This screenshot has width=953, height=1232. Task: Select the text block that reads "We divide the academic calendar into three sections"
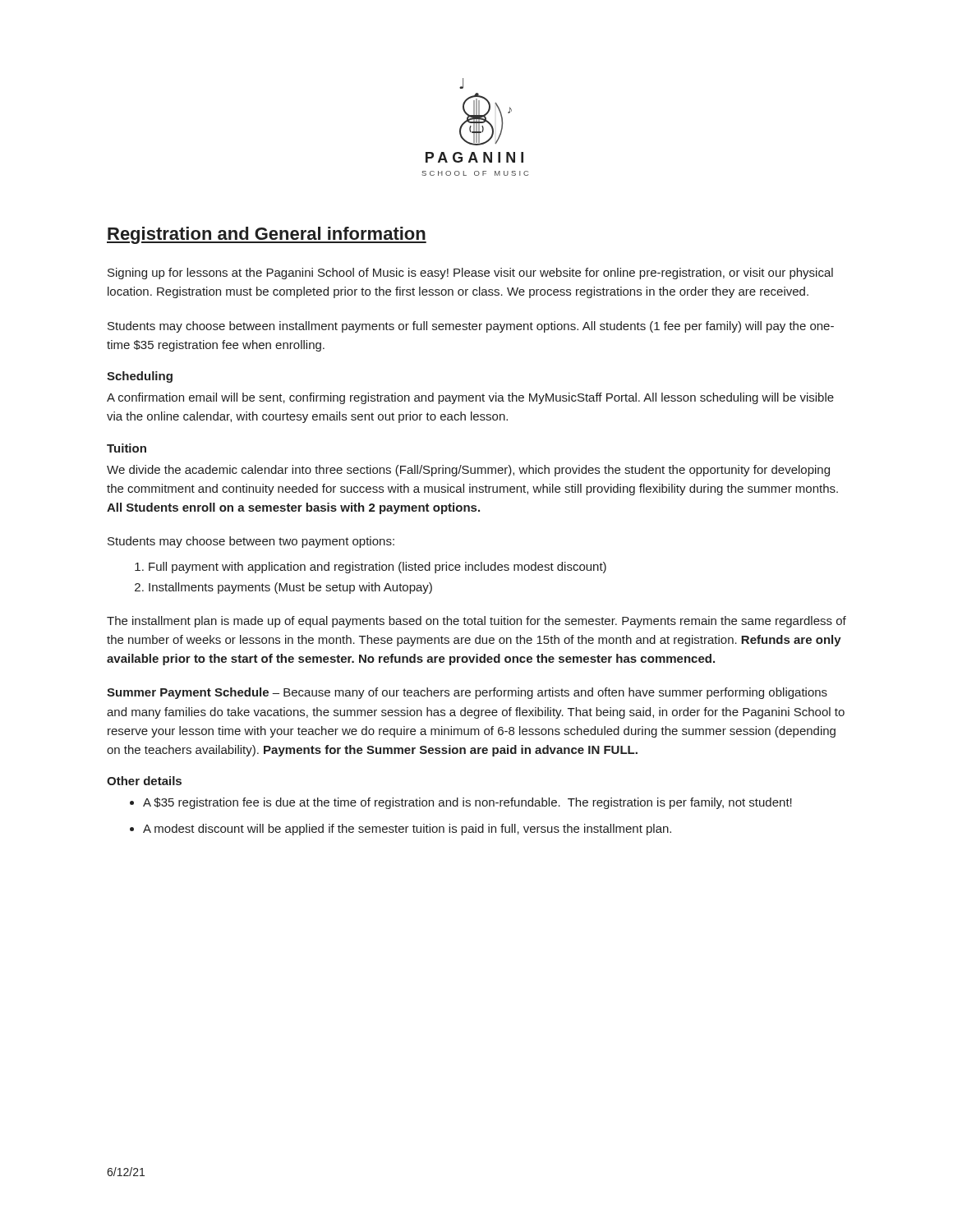pos(473,488)
